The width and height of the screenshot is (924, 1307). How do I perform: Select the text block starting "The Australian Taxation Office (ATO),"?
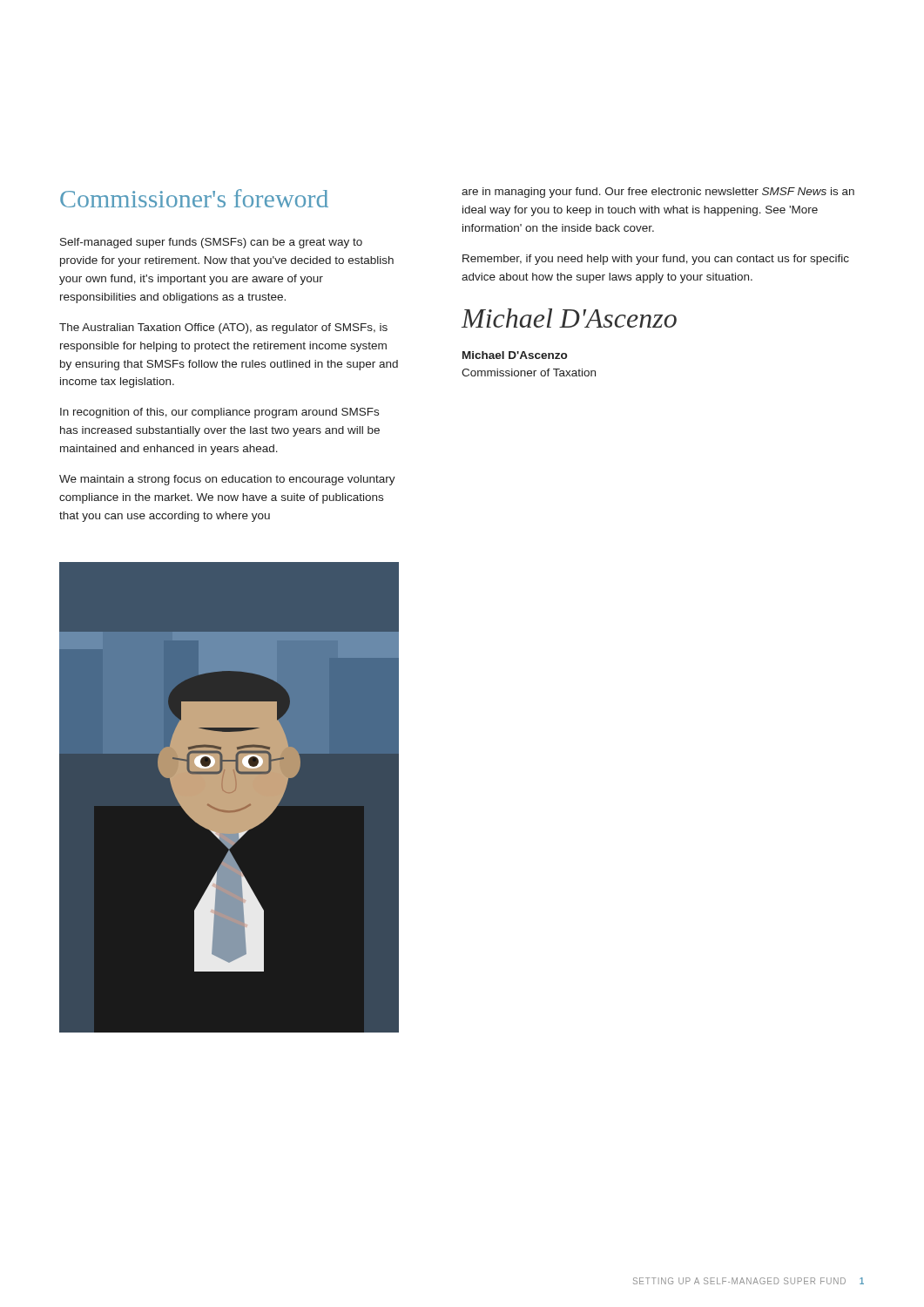coord(229,354)
